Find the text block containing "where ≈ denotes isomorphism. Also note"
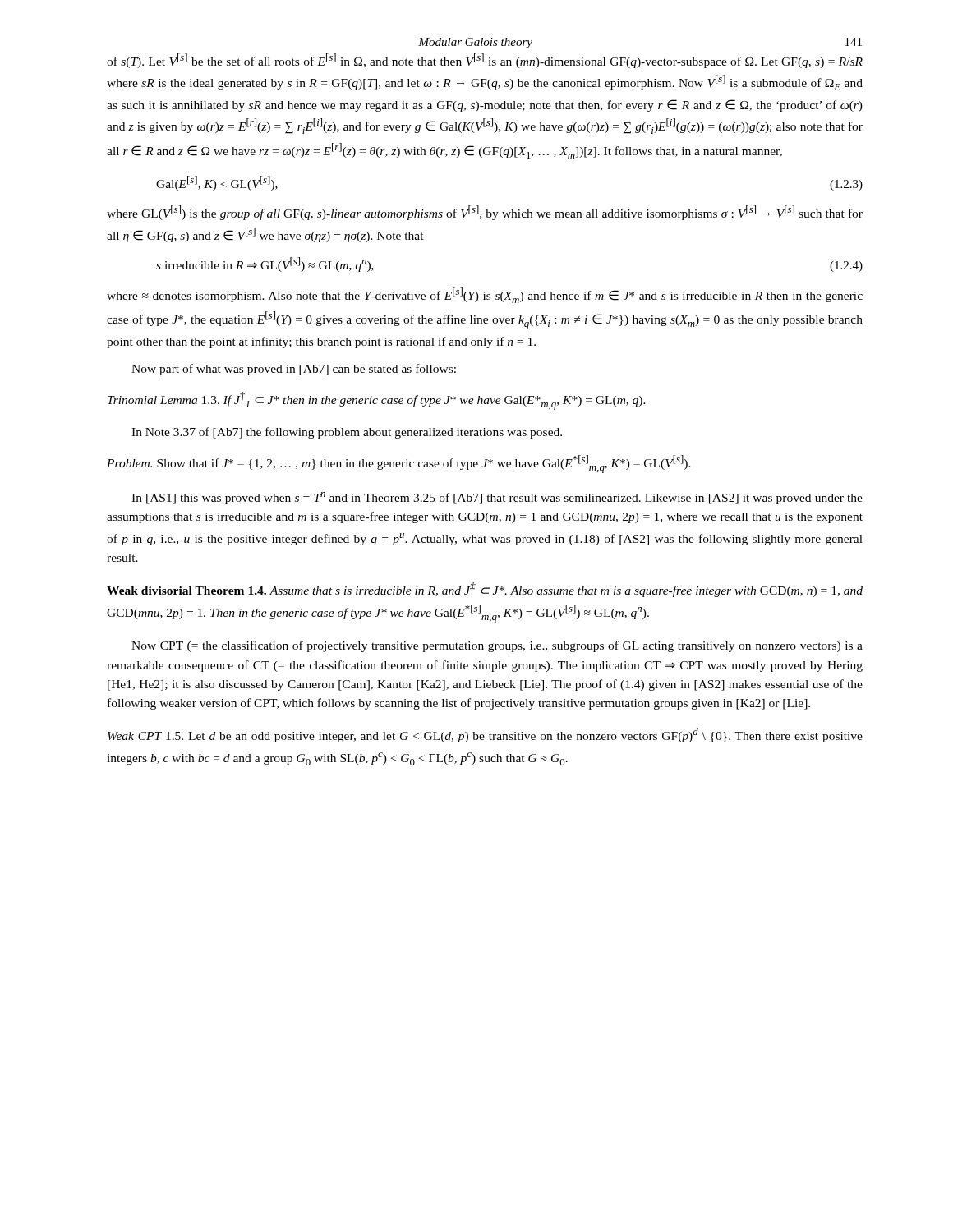Viewport: 953px width, 1232px height. [485, 317]
